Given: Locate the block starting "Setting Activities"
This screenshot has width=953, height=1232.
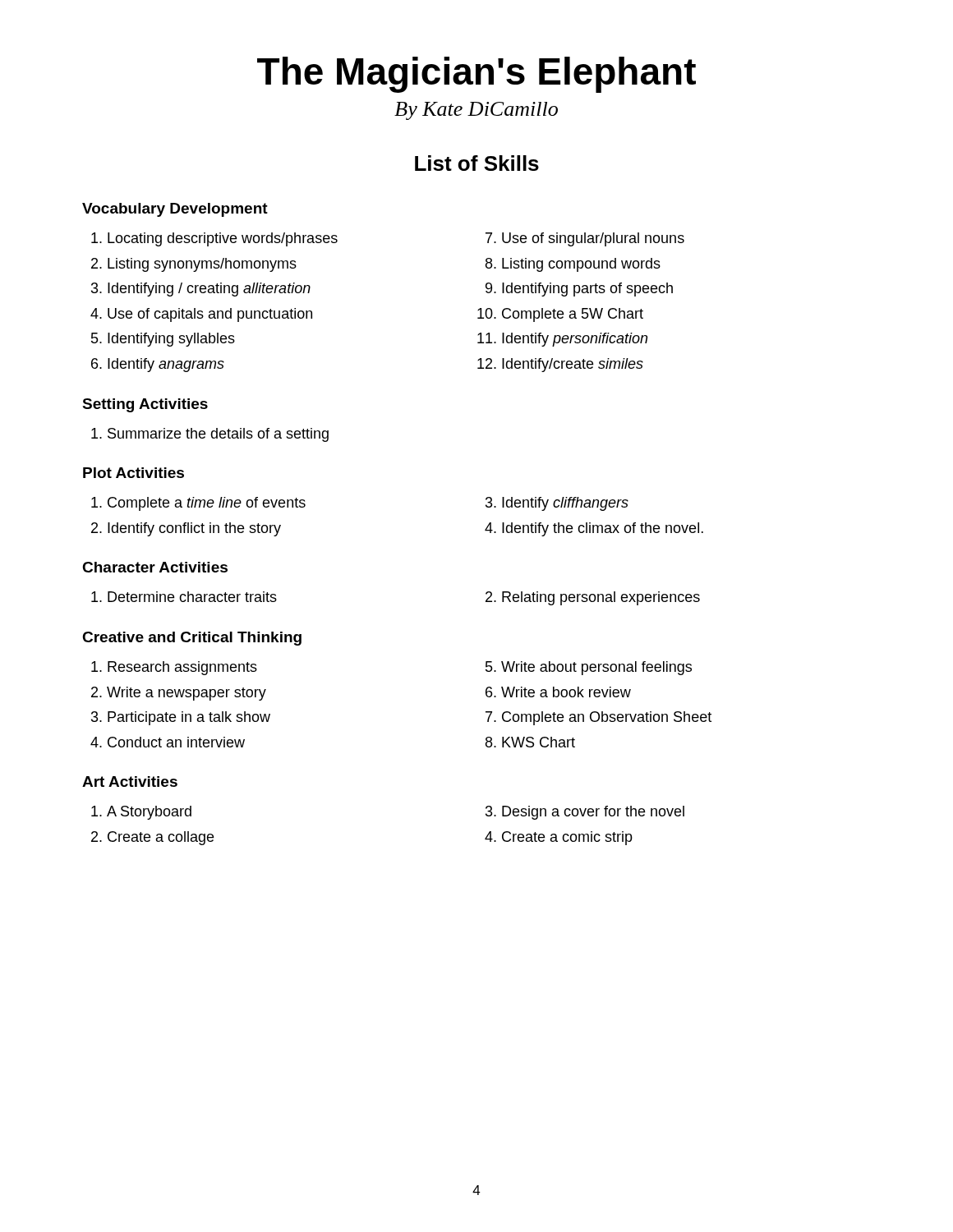Looking at the screenshot, I should pos(145,403).
